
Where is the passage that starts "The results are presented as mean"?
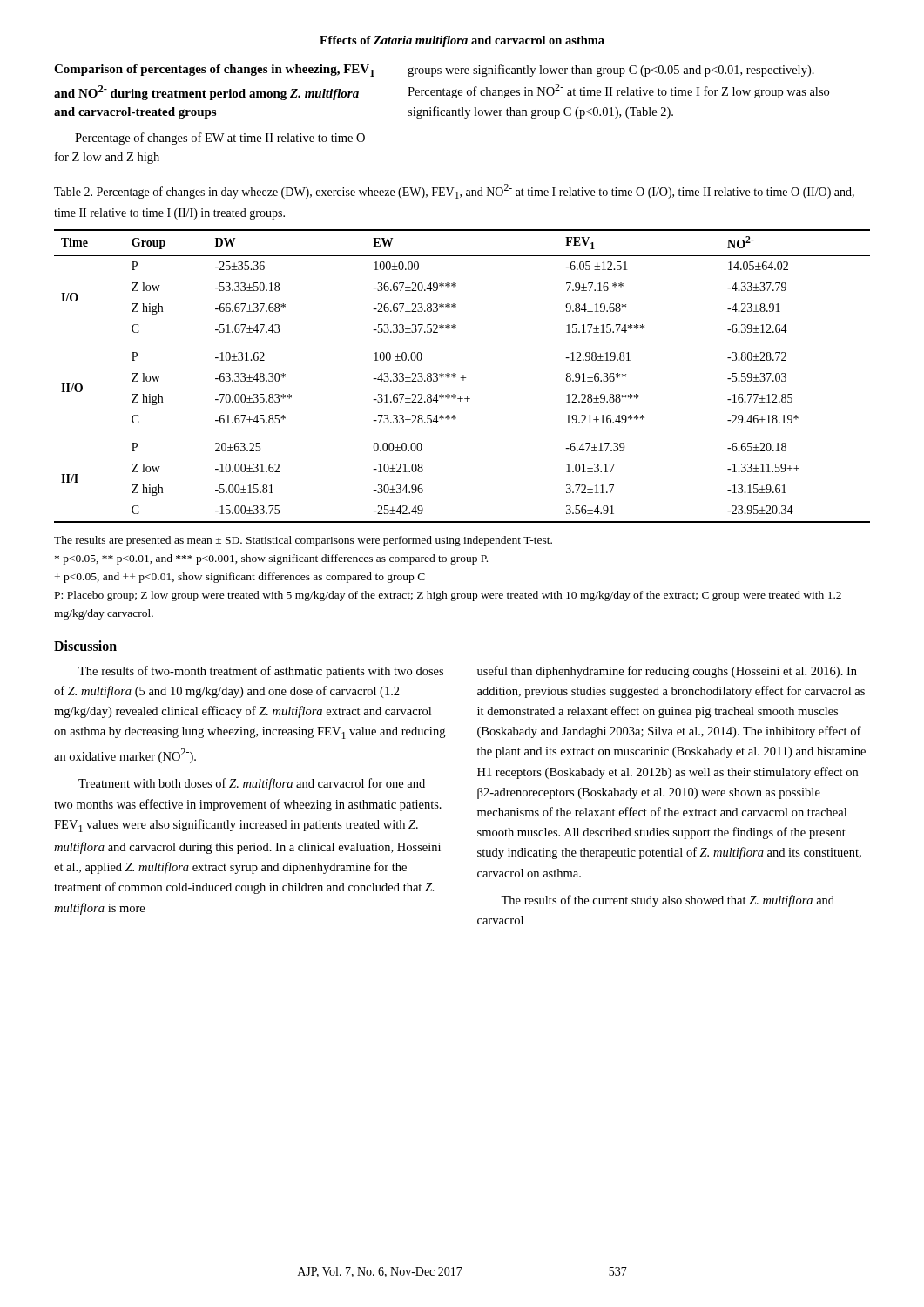click(303, 541)
